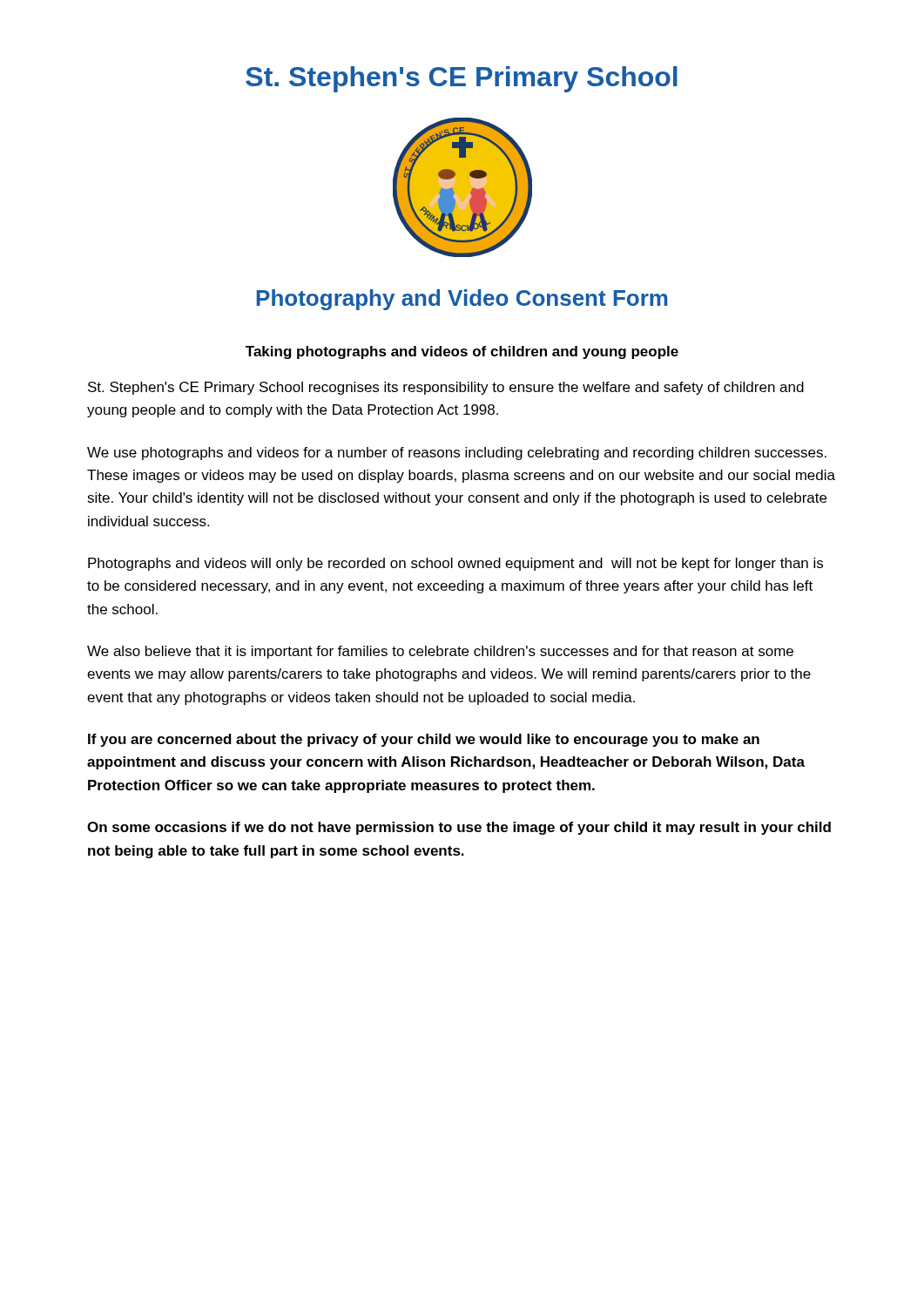Select the text block with the text "We use photographs"

point(461,487)
